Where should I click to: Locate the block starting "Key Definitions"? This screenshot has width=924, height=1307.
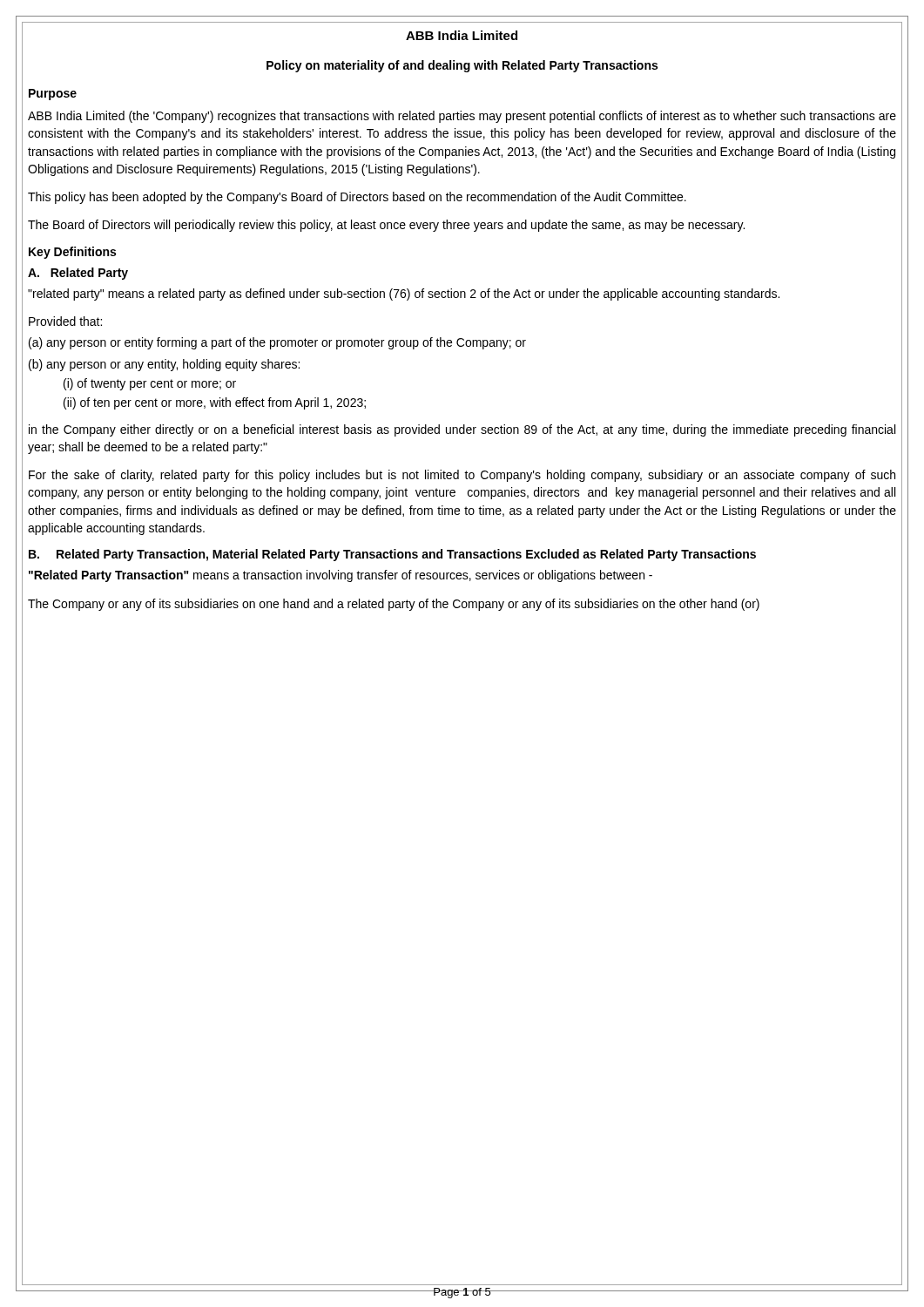coord(72,252)
